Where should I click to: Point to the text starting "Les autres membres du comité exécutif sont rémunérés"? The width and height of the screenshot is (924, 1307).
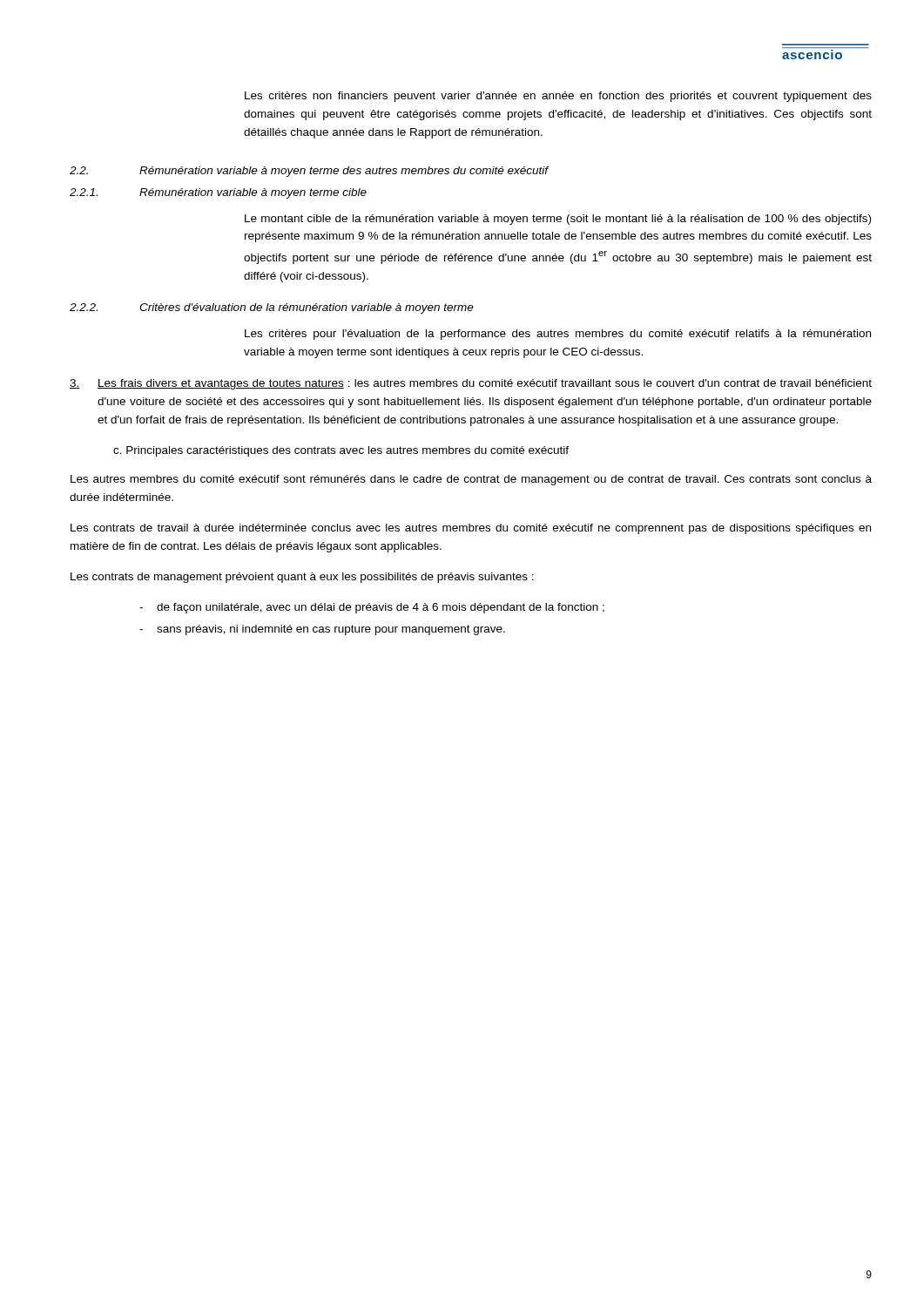[471, 488]
